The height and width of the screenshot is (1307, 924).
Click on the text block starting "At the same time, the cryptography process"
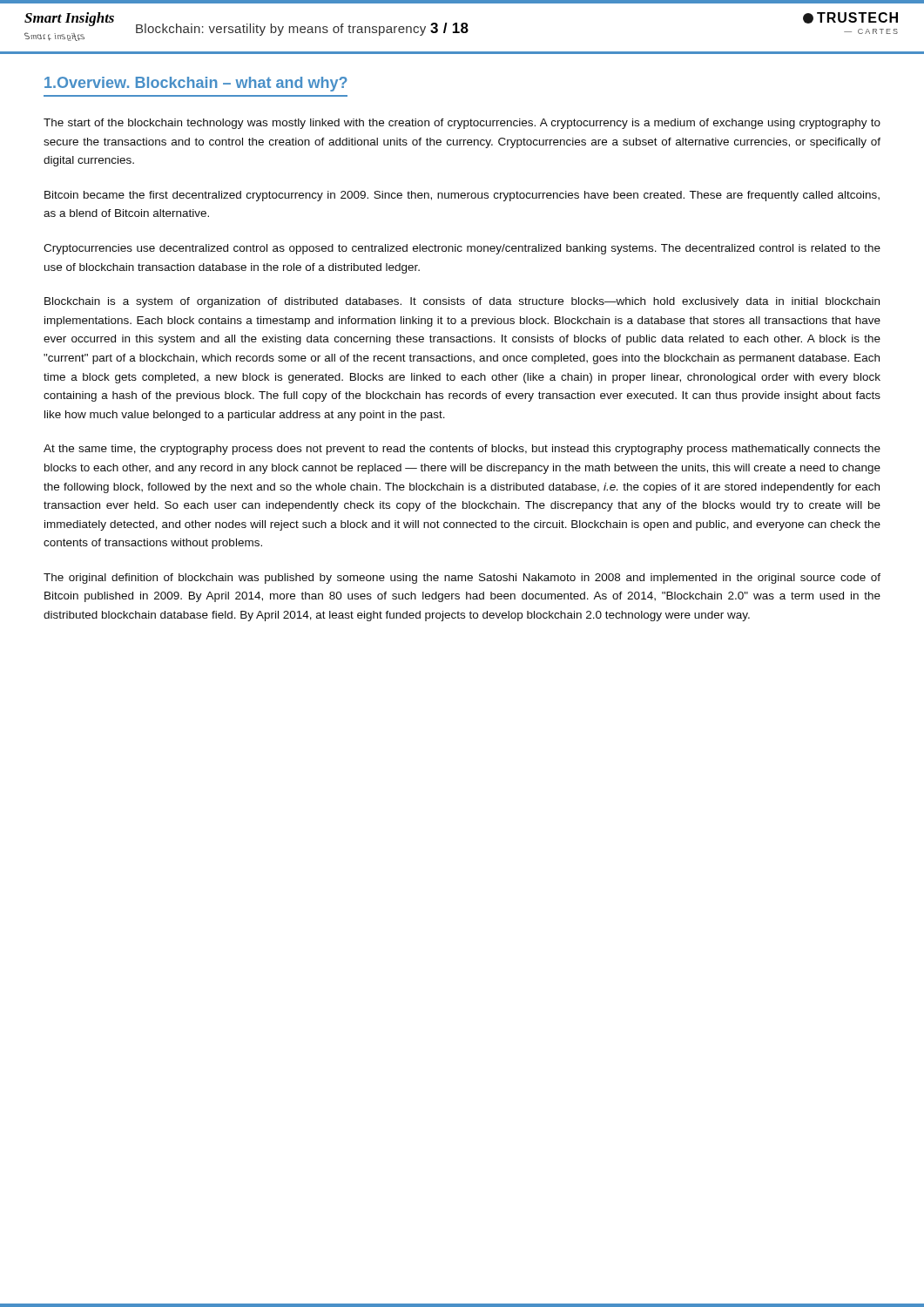[462, 496]
